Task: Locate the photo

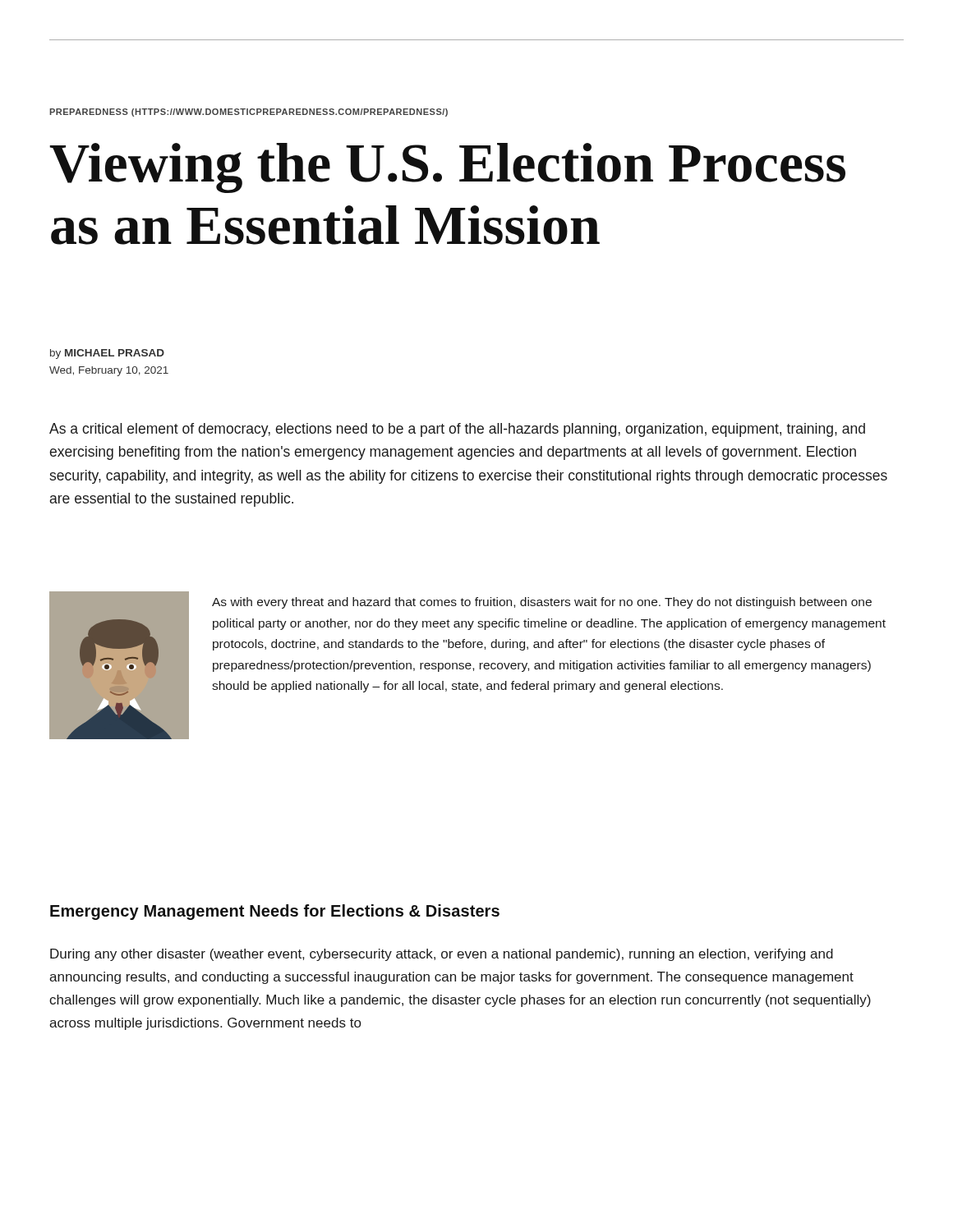Action: coord(119,665)
